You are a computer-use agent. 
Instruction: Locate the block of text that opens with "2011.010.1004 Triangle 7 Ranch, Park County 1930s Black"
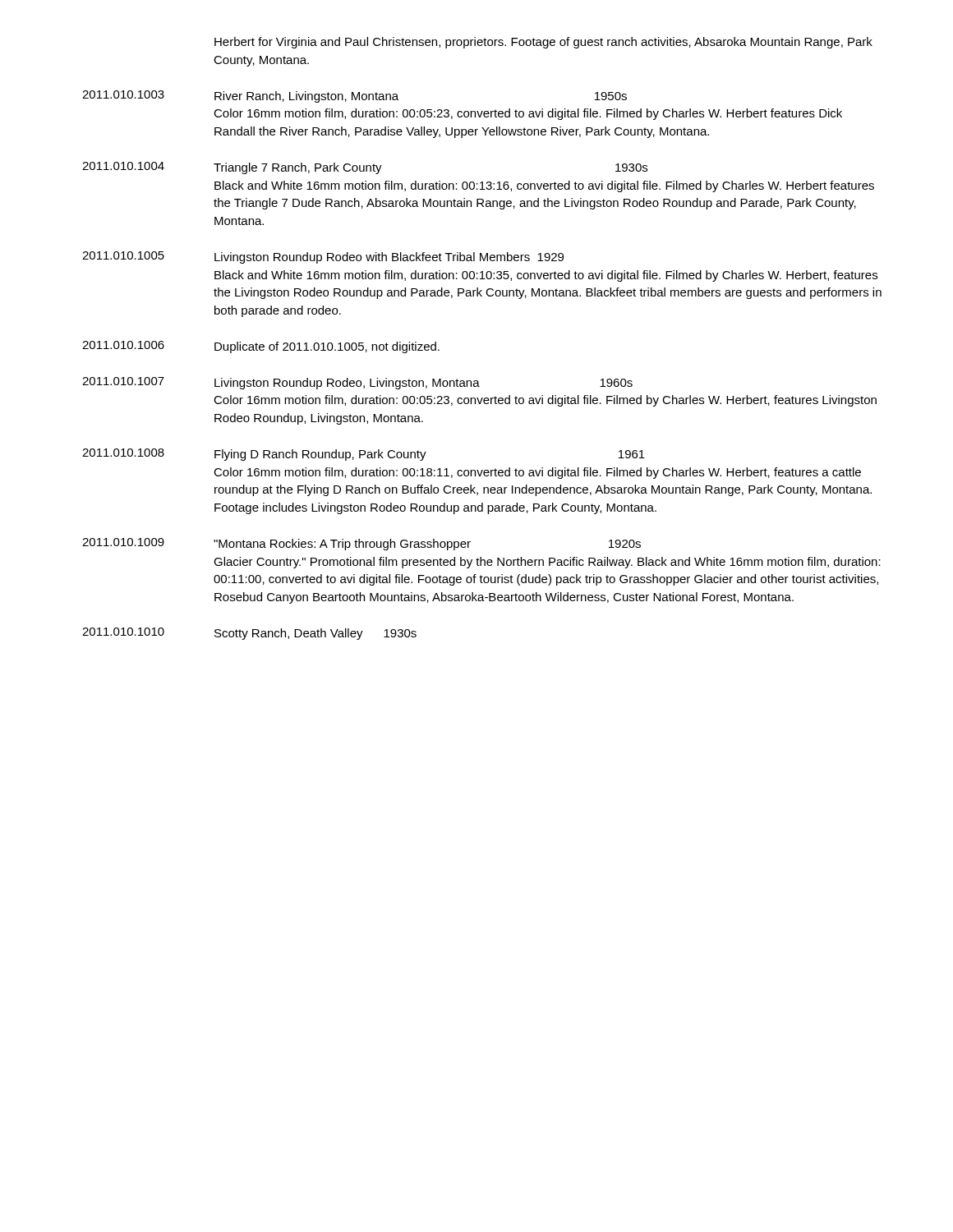coord(485,194)
